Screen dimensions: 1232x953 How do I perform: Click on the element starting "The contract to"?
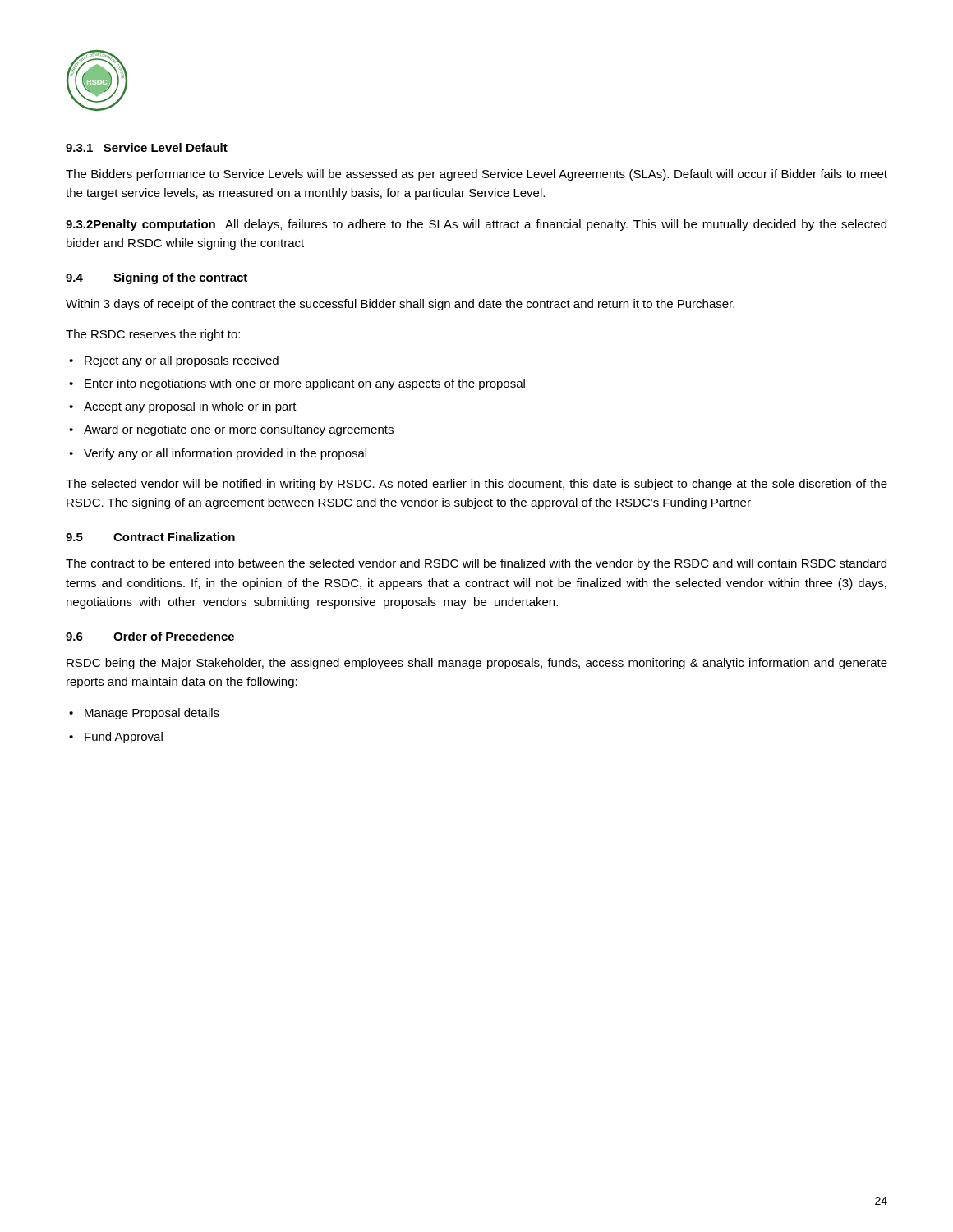point(476,582)
